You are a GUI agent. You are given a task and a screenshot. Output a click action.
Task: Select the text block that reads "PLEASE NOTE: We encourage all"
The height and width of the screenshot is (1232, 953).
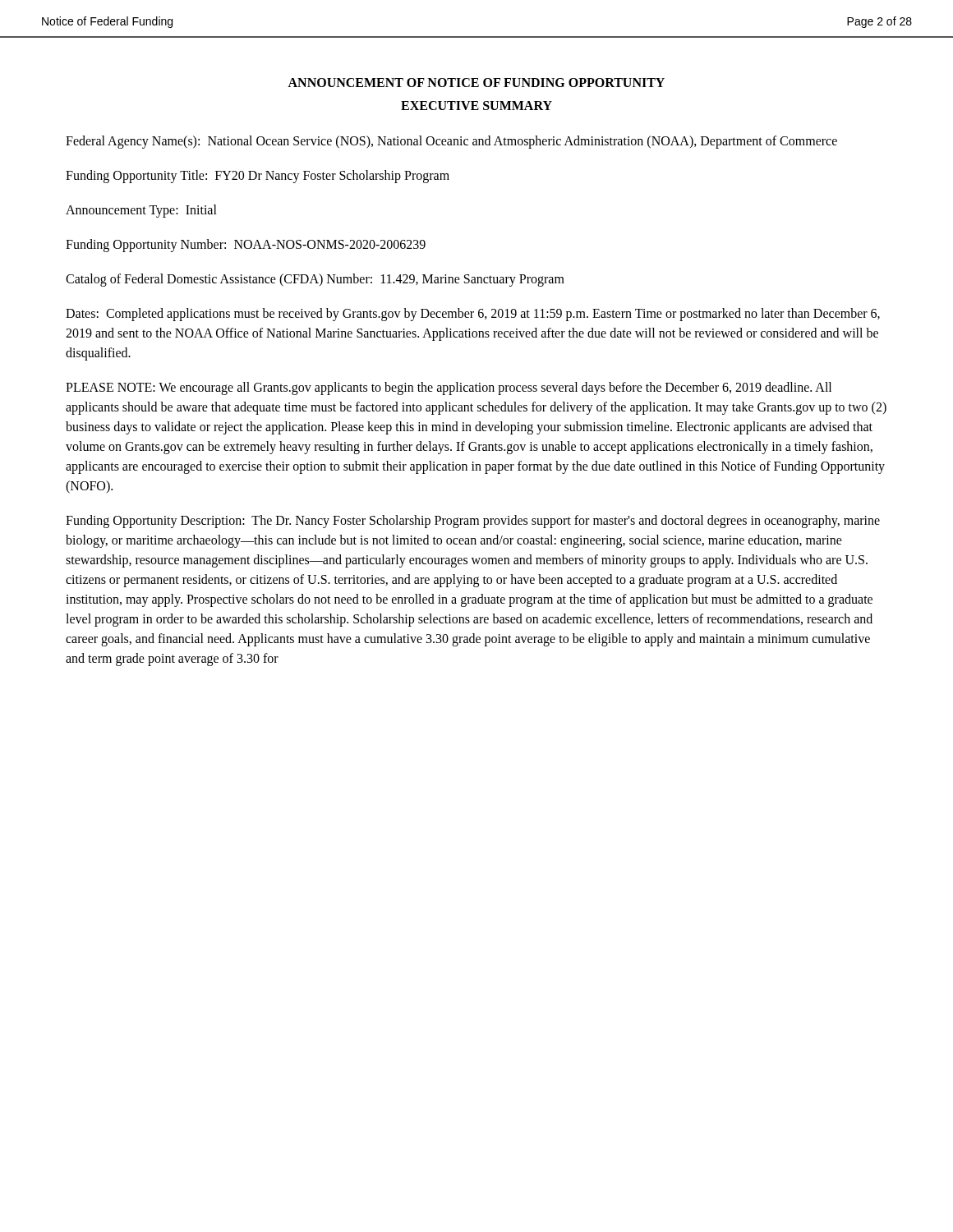[476, 437]
